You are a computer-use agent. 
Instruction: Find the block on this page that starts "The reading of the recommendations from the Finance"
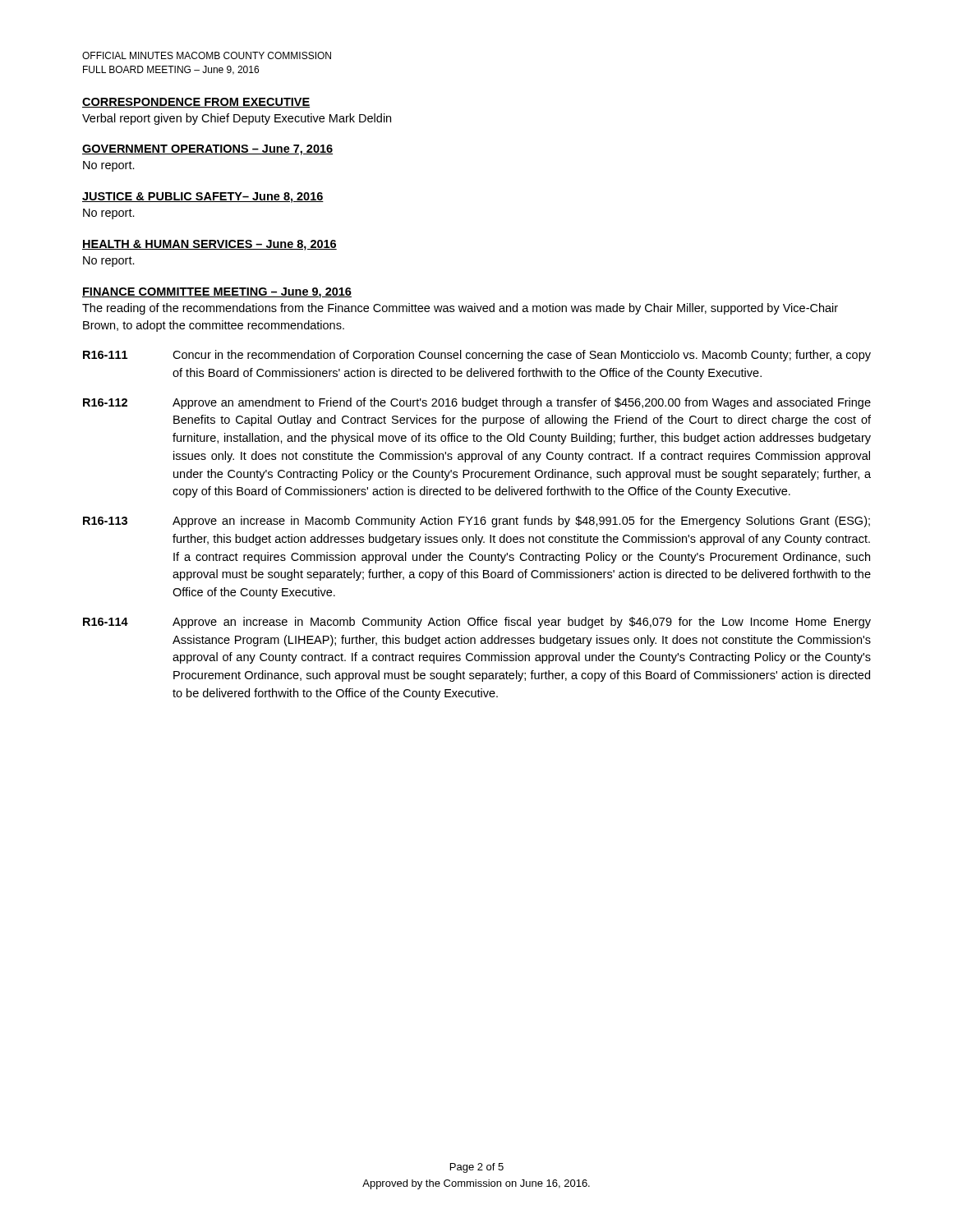pos(460,317)
